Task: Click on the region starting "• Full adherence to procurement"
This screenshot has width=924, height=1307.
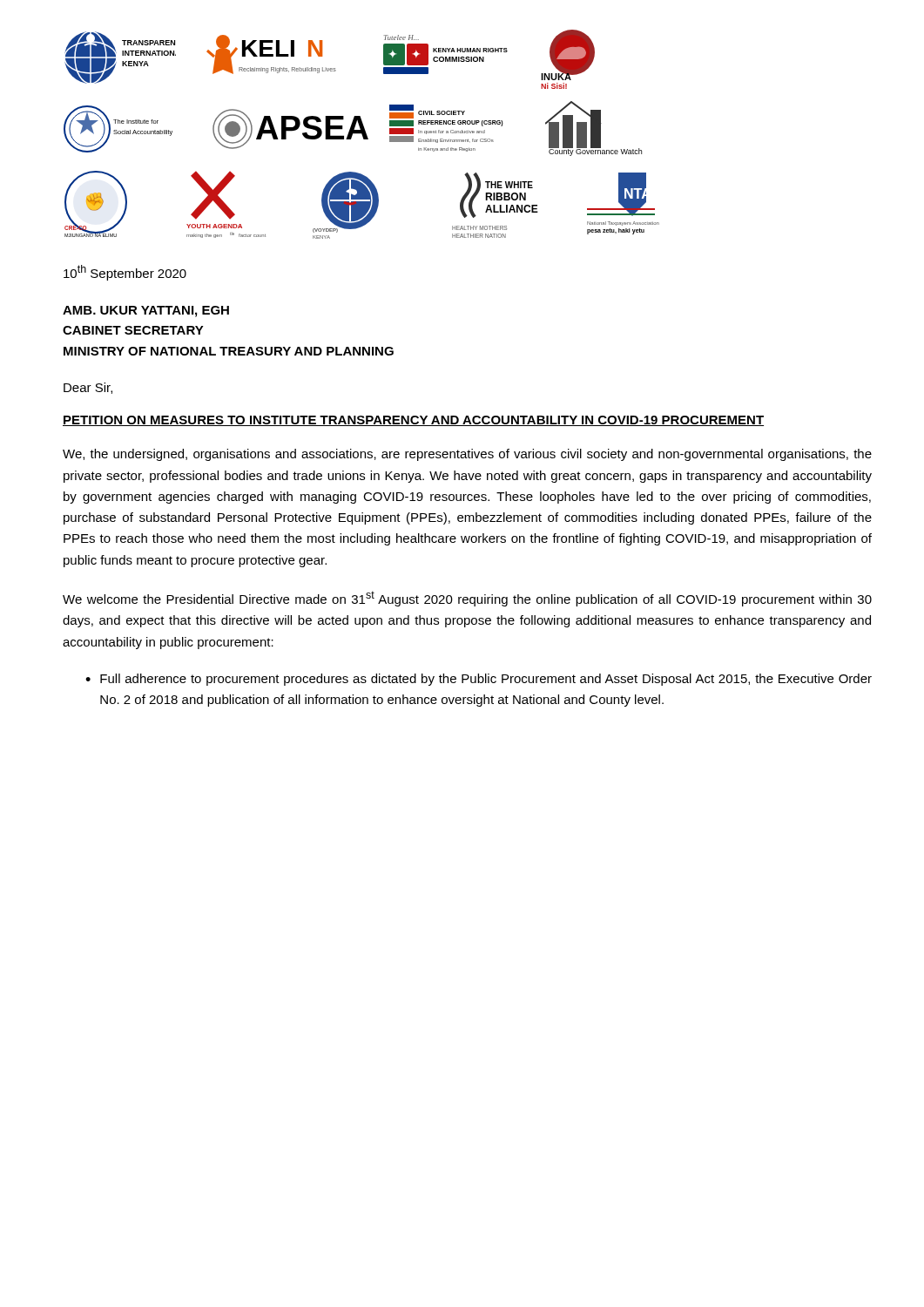Action: point(479,689)
